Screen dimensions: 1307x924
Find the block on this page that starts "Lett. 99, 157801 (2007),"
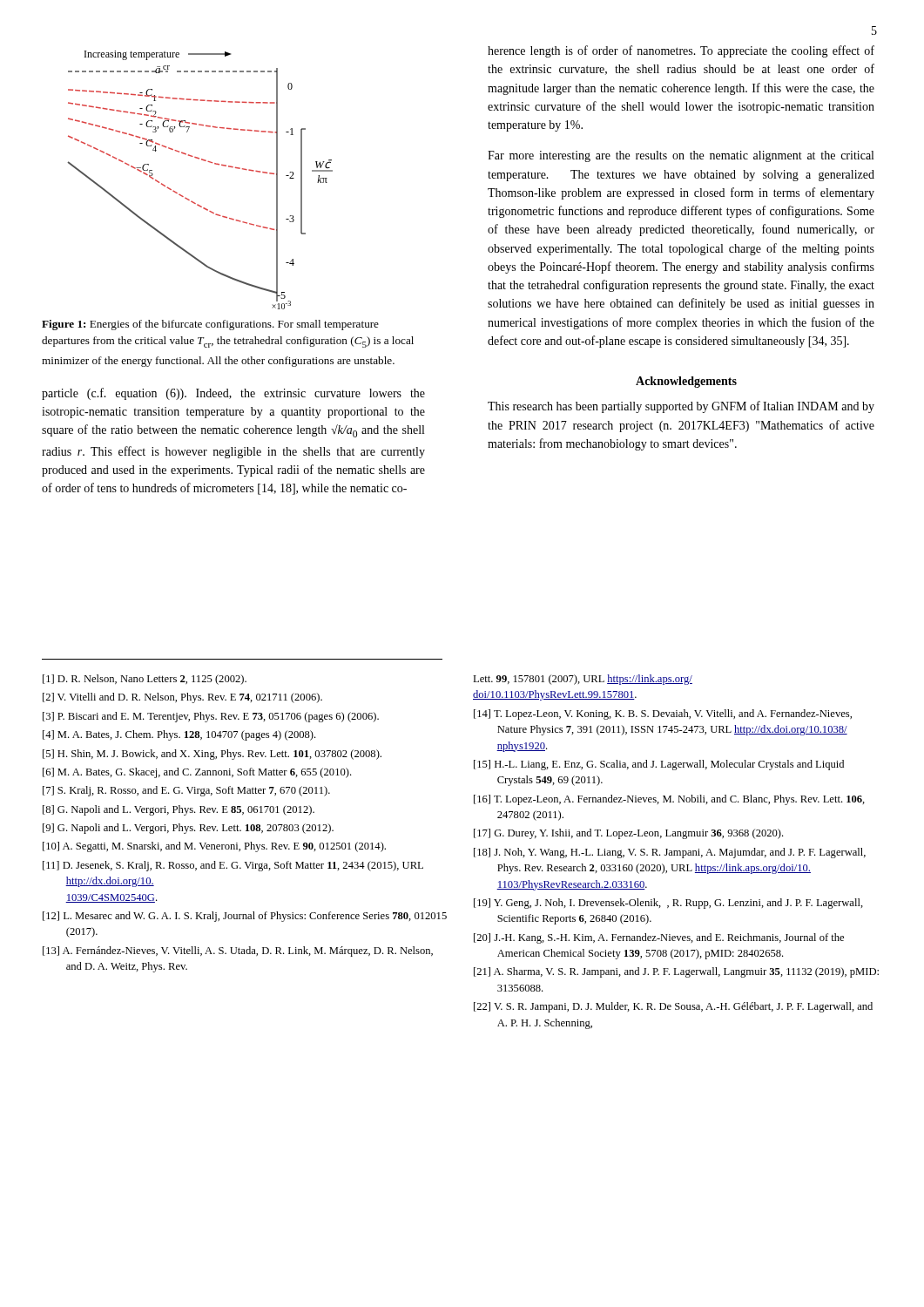583,687
